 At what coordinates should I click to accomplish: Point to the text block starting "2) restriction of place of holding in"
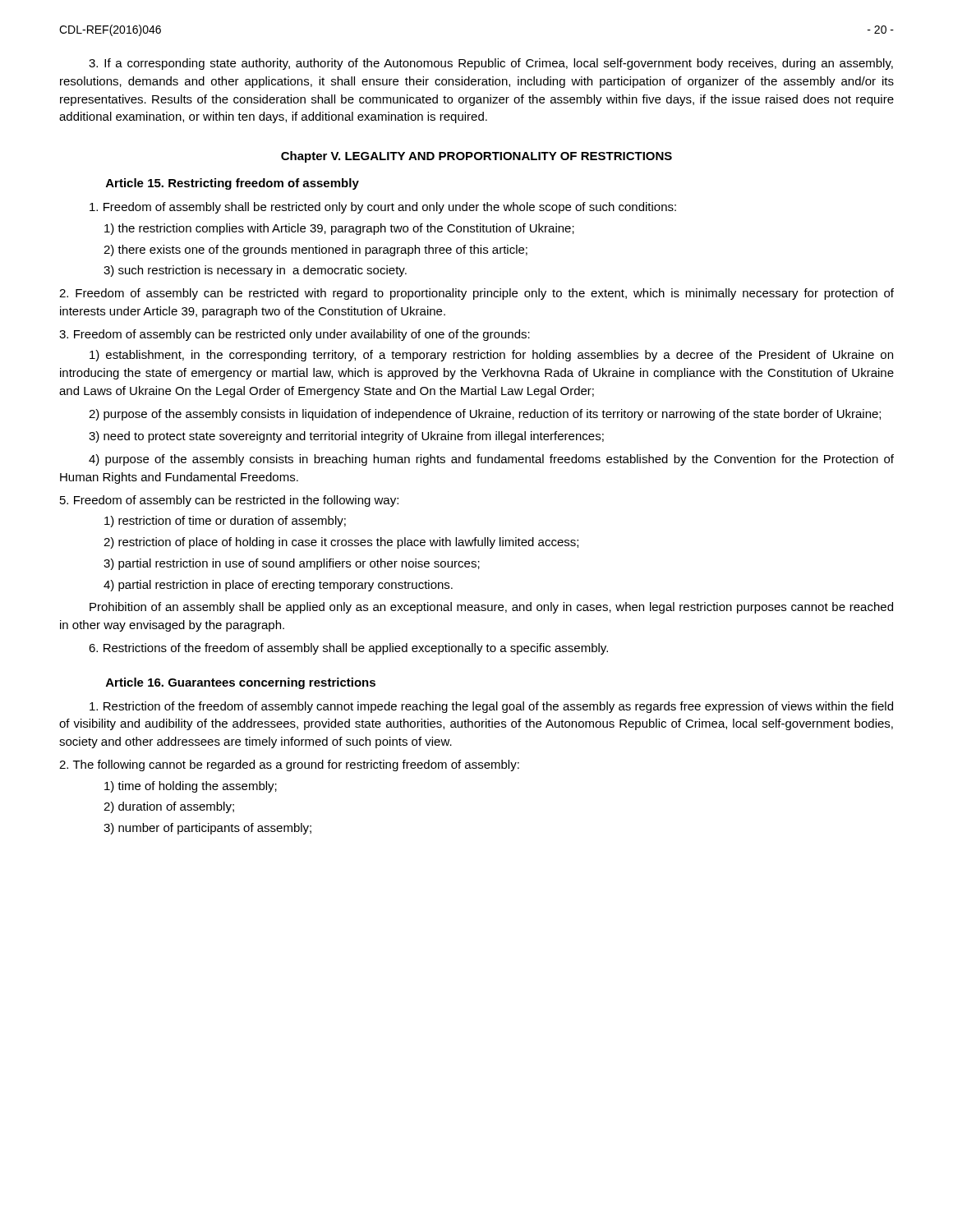pos(342,542)
